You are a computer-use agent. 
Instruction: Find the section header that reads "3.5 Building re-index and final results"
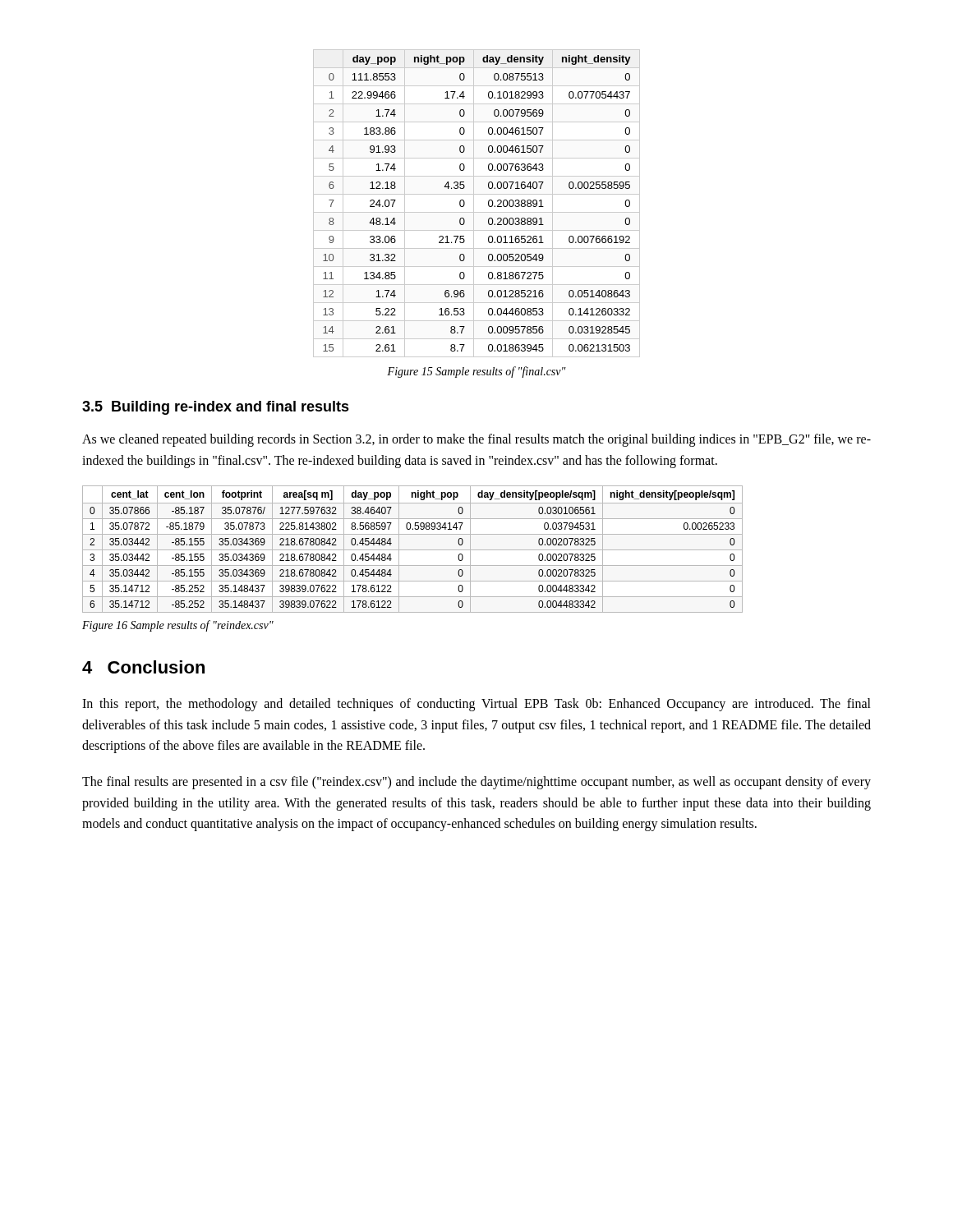point(216,407)
